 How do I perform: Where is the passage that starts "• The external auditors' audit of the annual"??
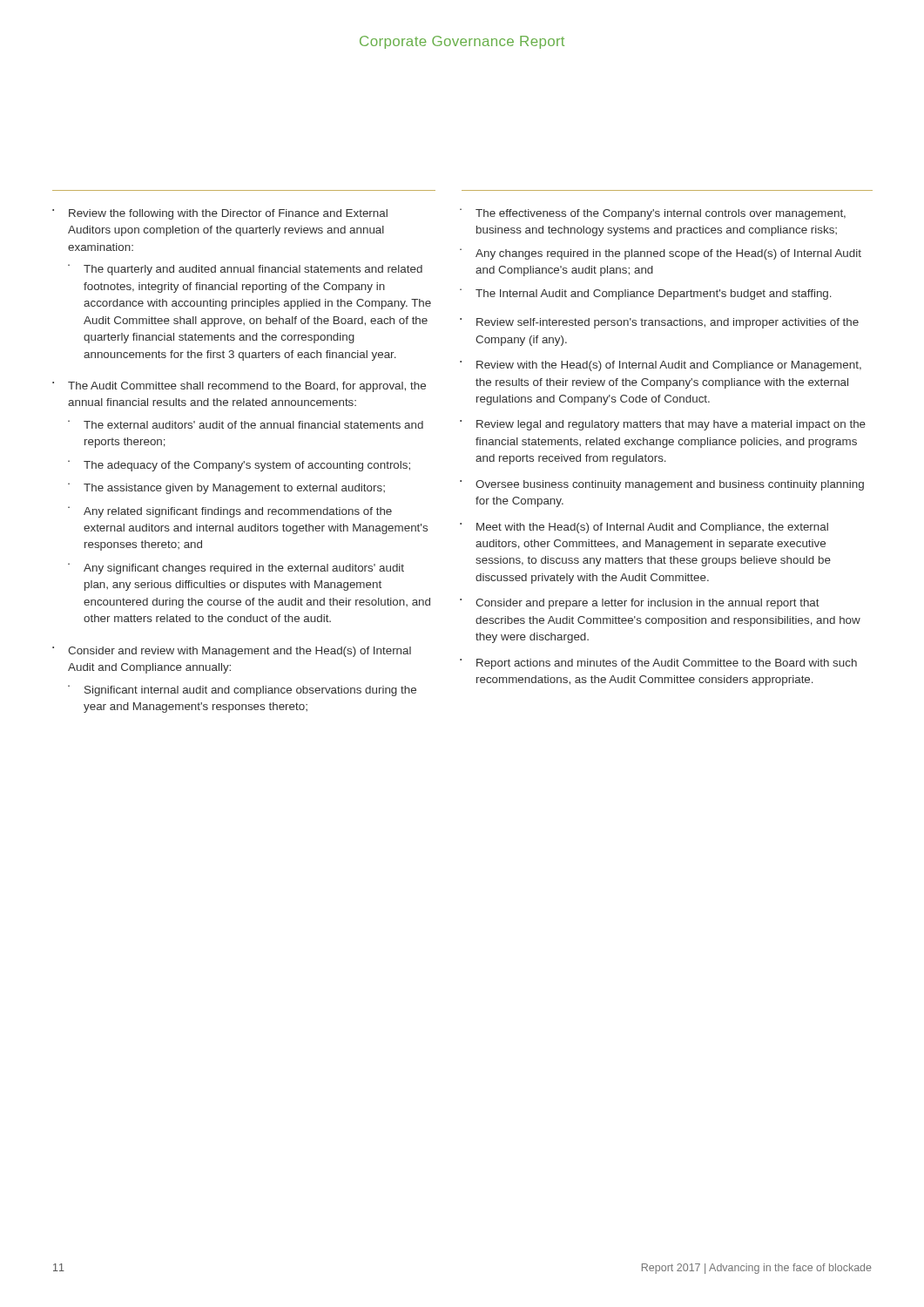(x=250, y=433)
